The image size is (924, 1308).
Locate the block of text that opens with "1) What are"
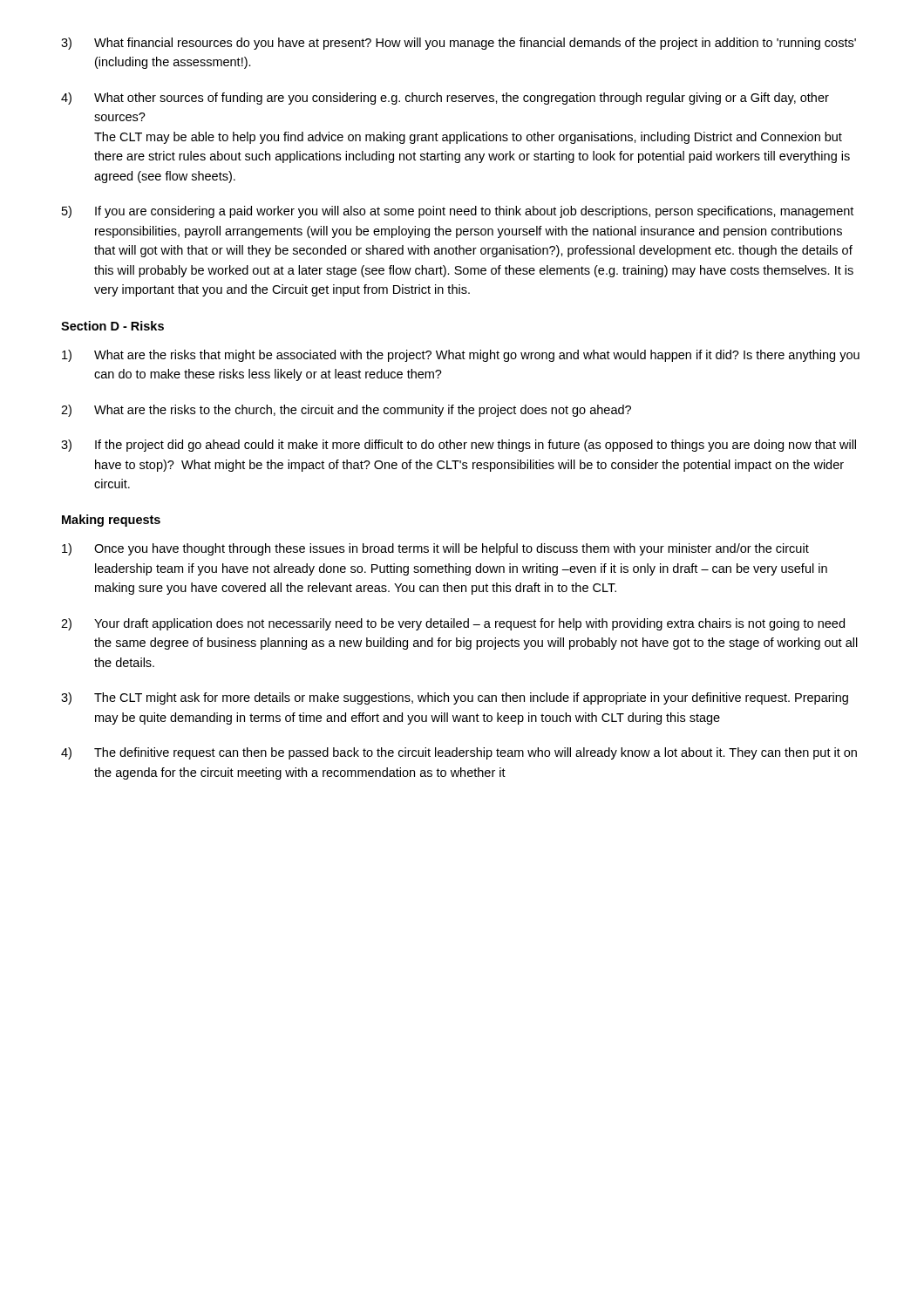[x=462, y=365]
